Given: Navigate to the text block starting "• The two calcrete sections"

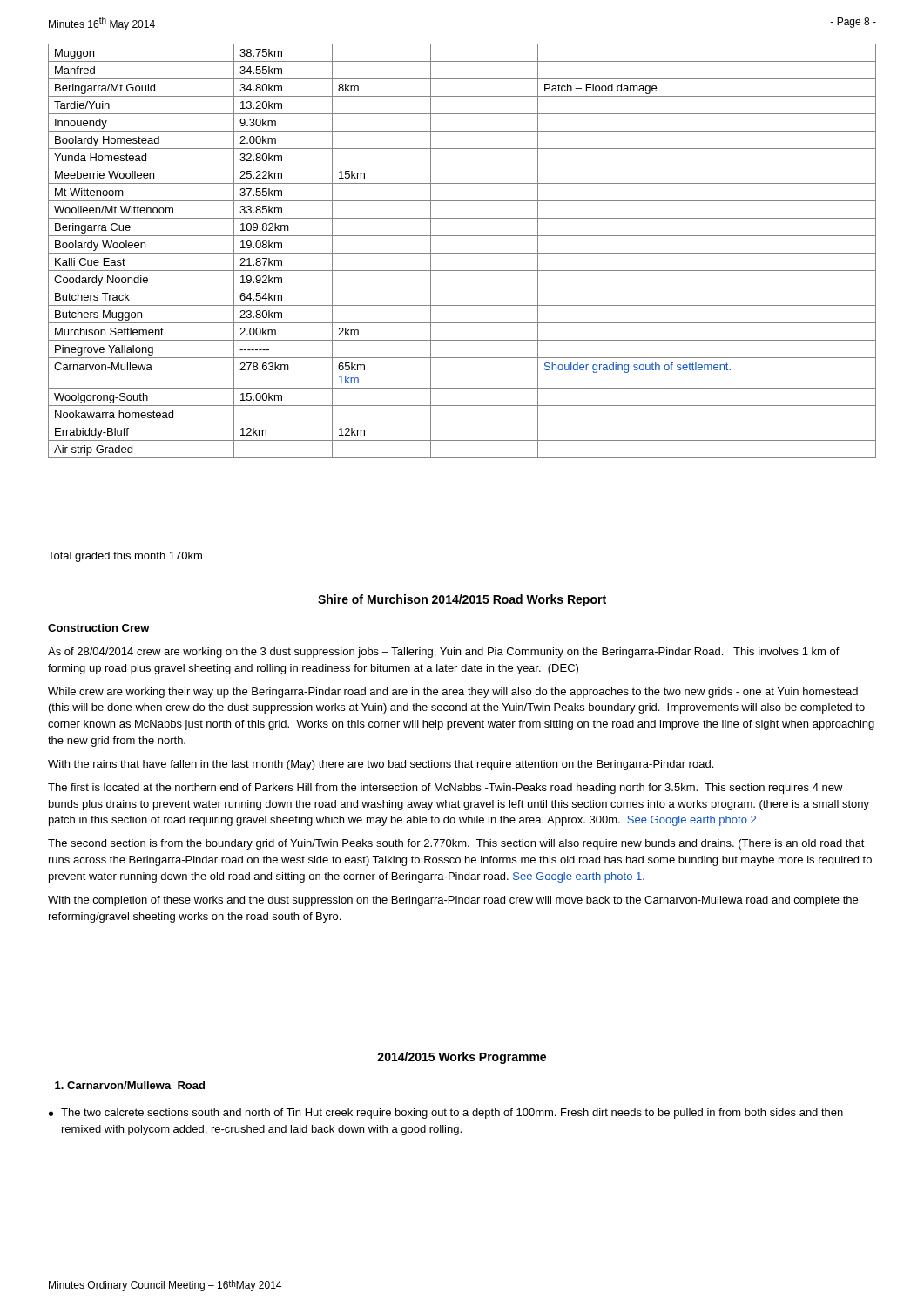Looking at the screenshot, I should [462, 1121].
